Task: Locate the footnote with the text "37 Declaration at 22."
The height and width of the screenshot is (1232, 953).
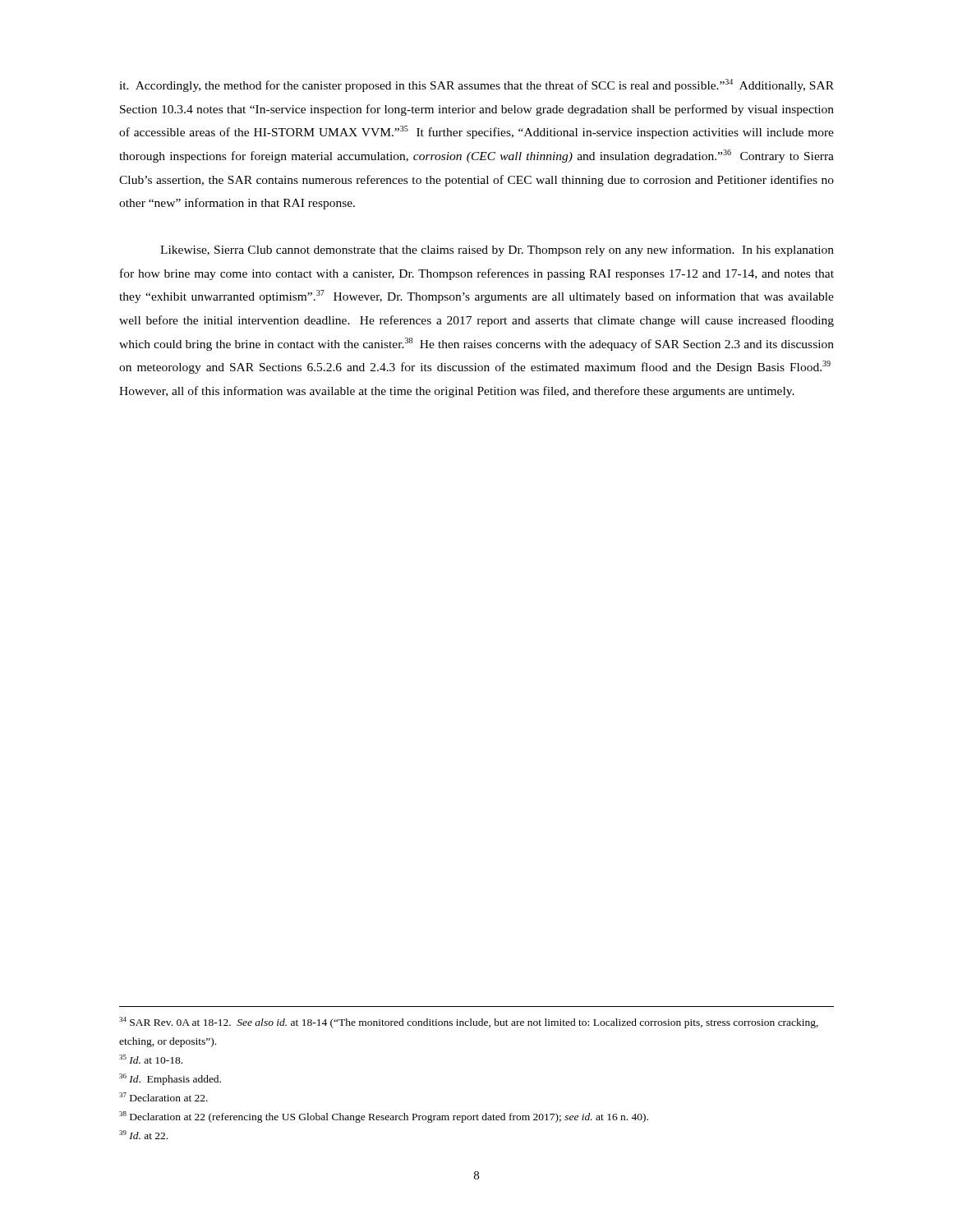Action: (x=164, y=1097)
